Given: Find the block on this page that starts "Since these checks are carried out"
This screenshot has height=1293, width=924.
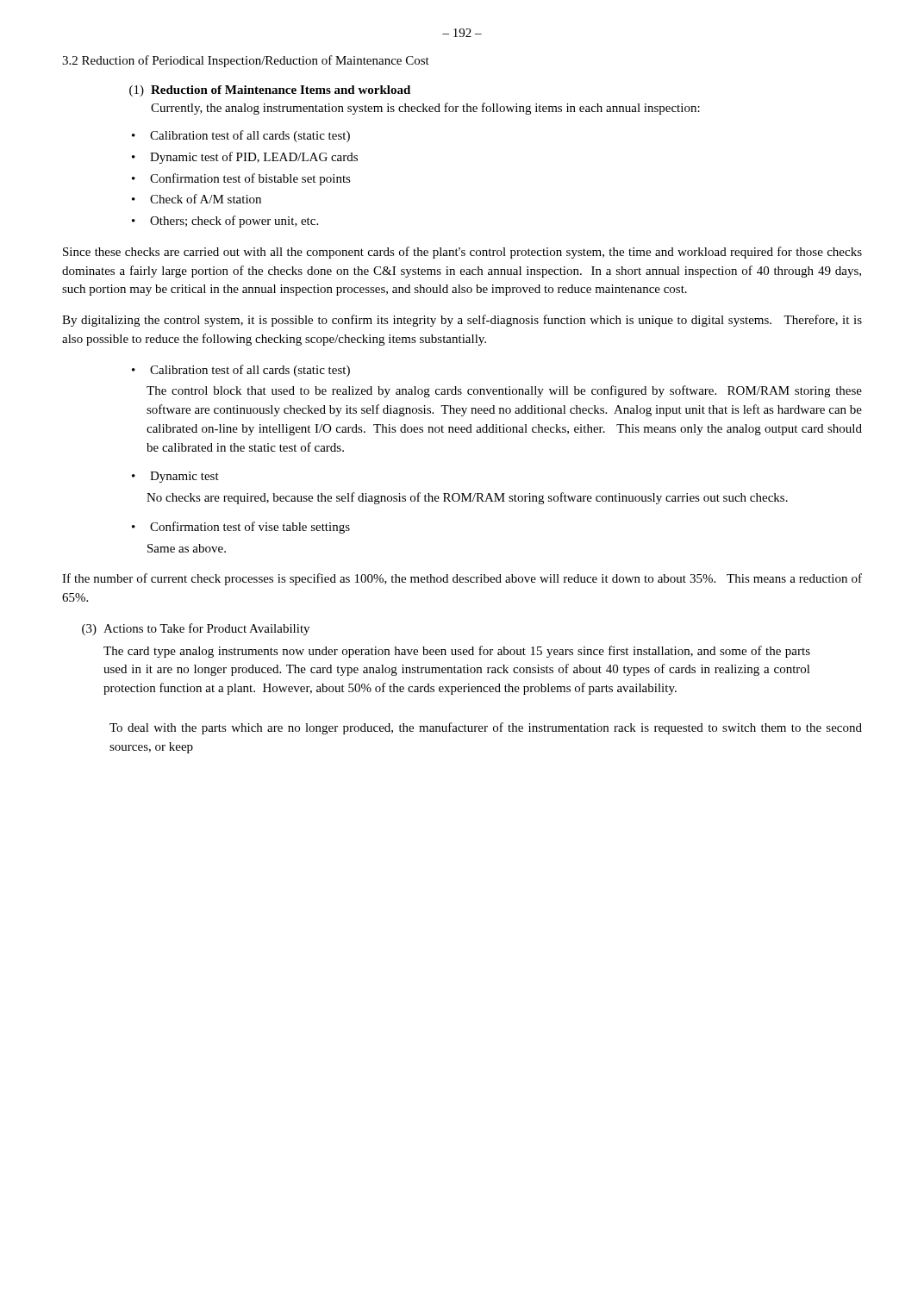Looking at the screenshot, I should (x=462, y=270).
